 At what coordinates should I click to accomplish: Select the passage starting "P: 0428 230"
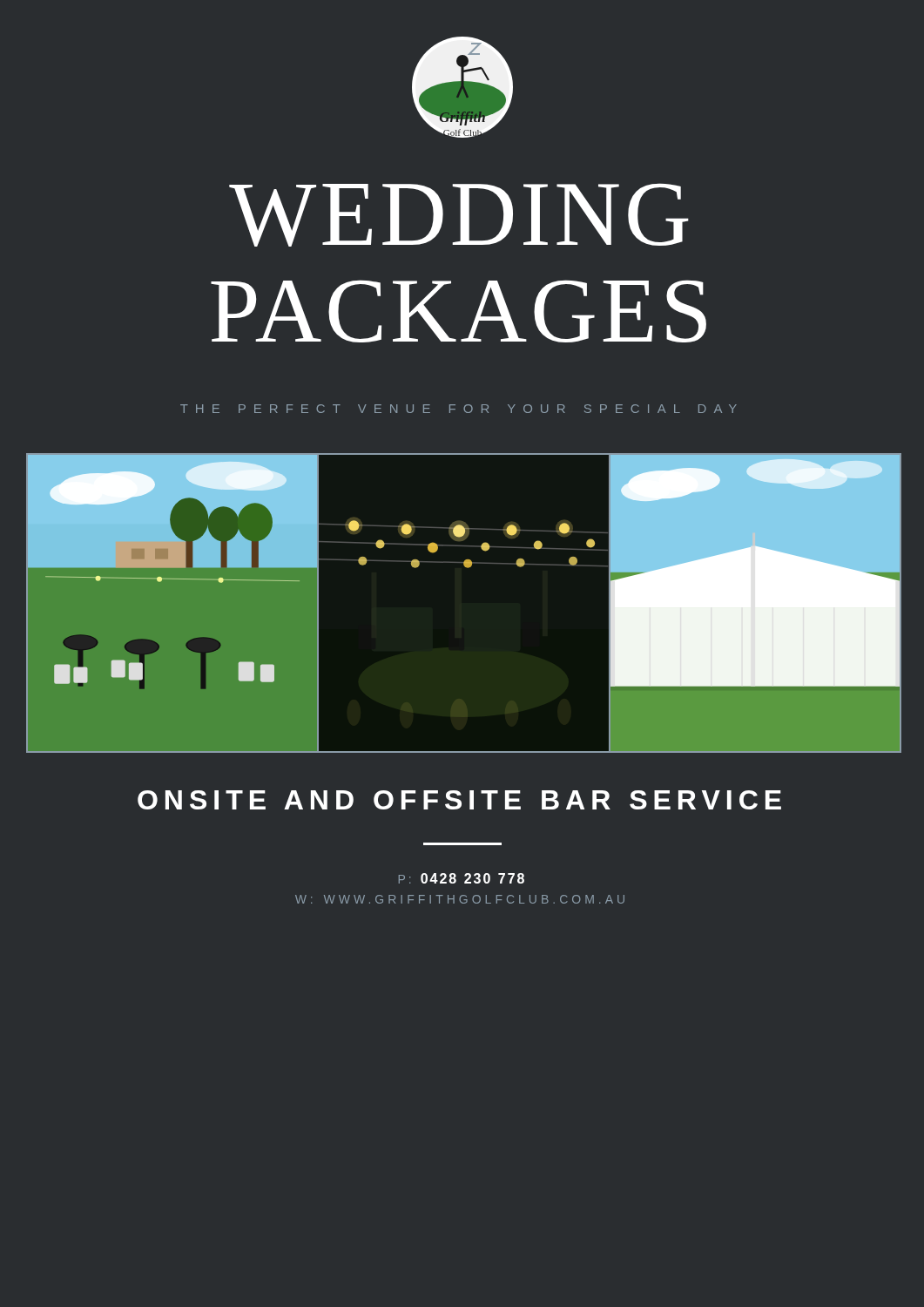462,879
